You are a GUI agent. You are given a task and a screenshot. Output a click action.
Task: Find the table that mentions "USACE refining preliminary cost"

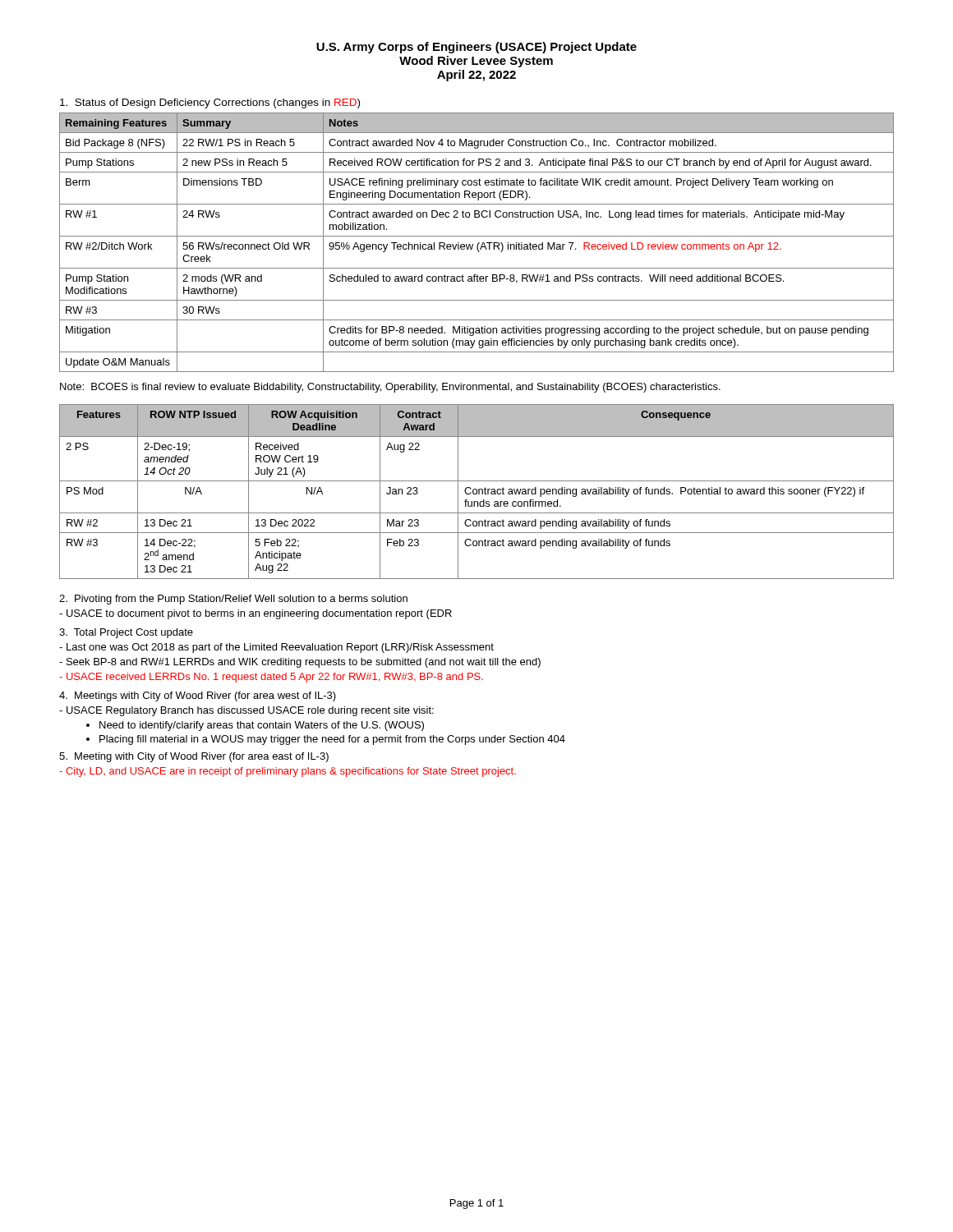click(476, 242)
